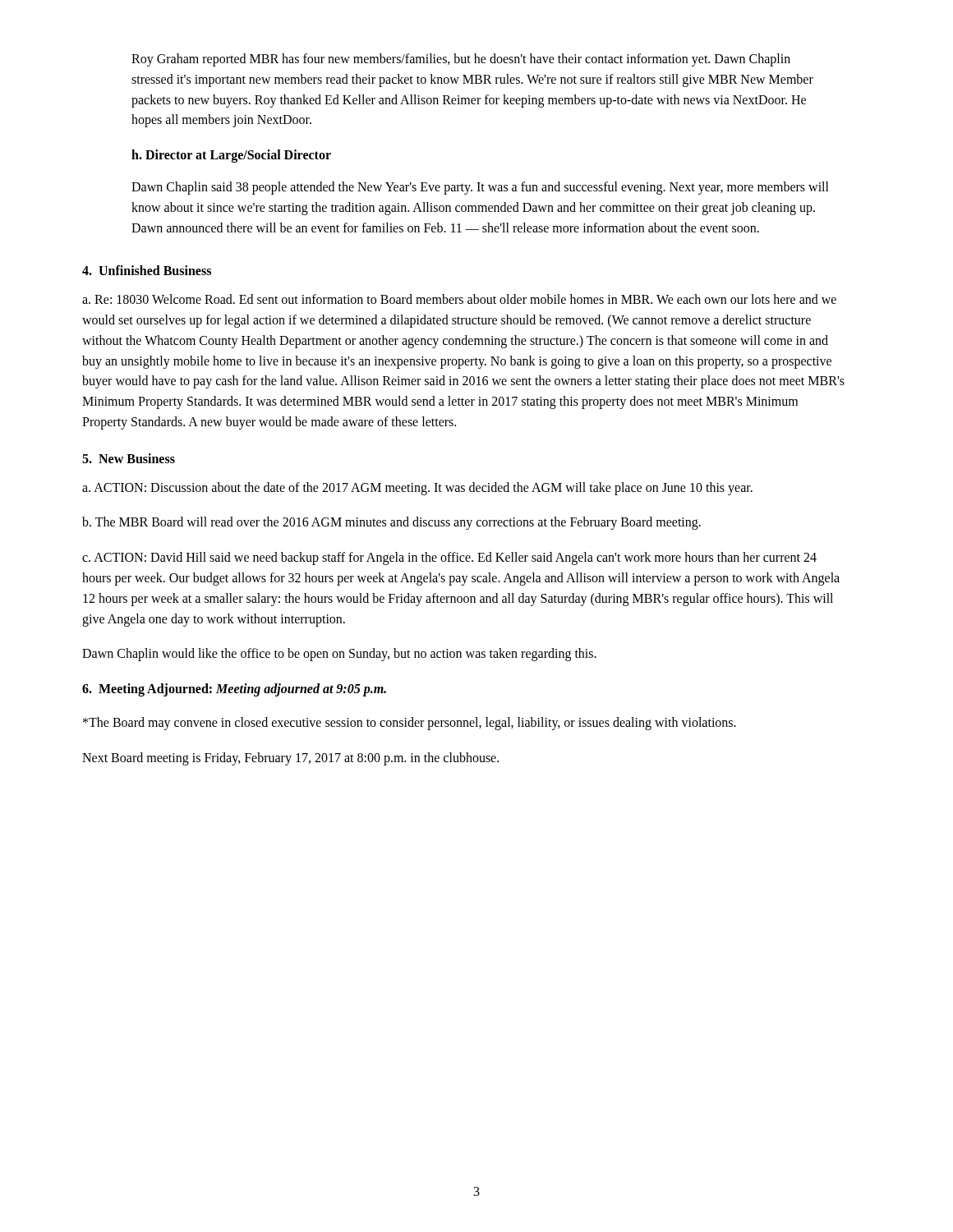This screenshot has height=1232, width=953.
Task: Navigate to the text block starting "a. ACTION: Discussion about the"
Action: click(418, 487)
